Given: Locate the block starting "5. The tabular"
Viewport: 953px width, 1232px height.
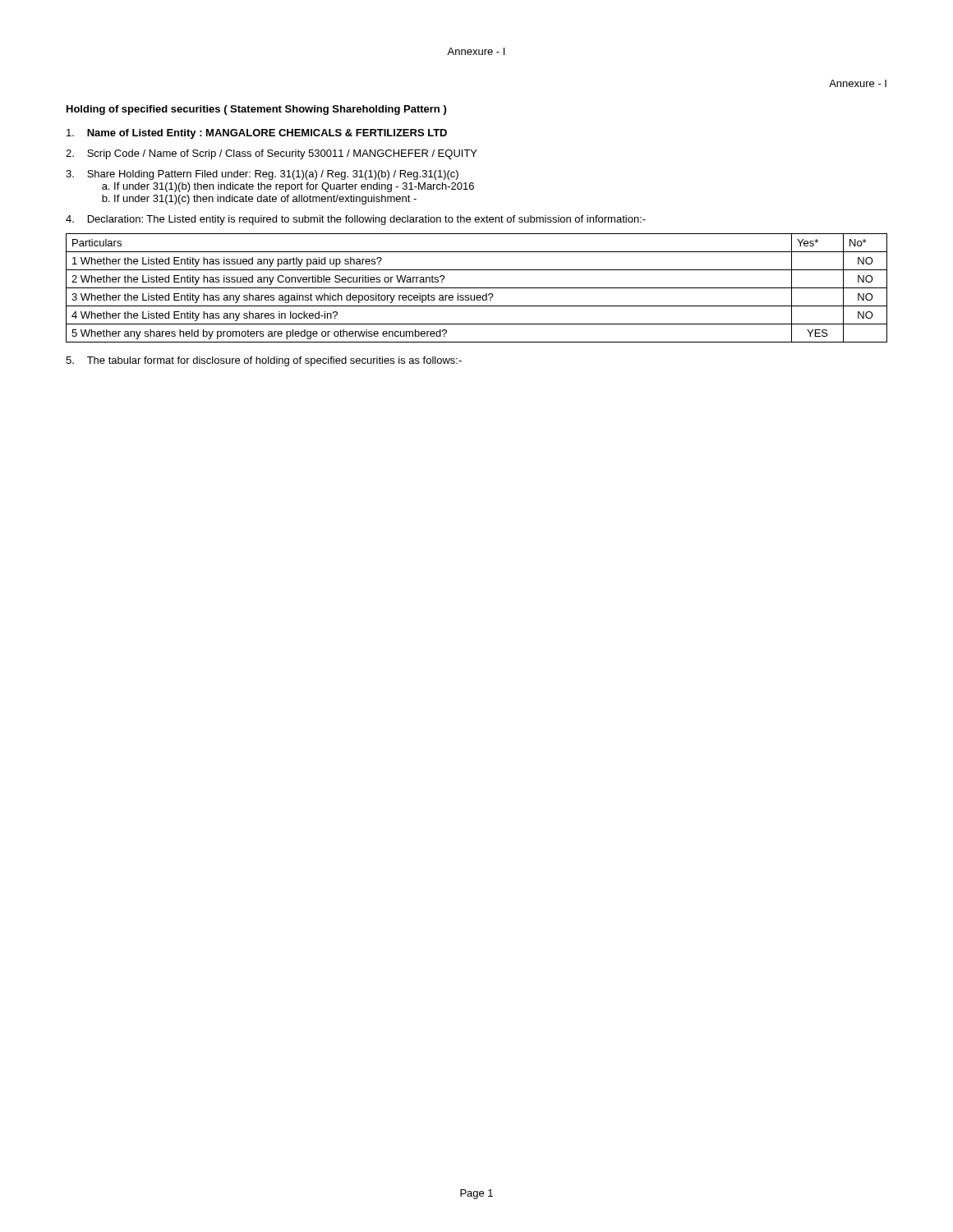Looking at the screenshot, I should (x=264, y=360).
